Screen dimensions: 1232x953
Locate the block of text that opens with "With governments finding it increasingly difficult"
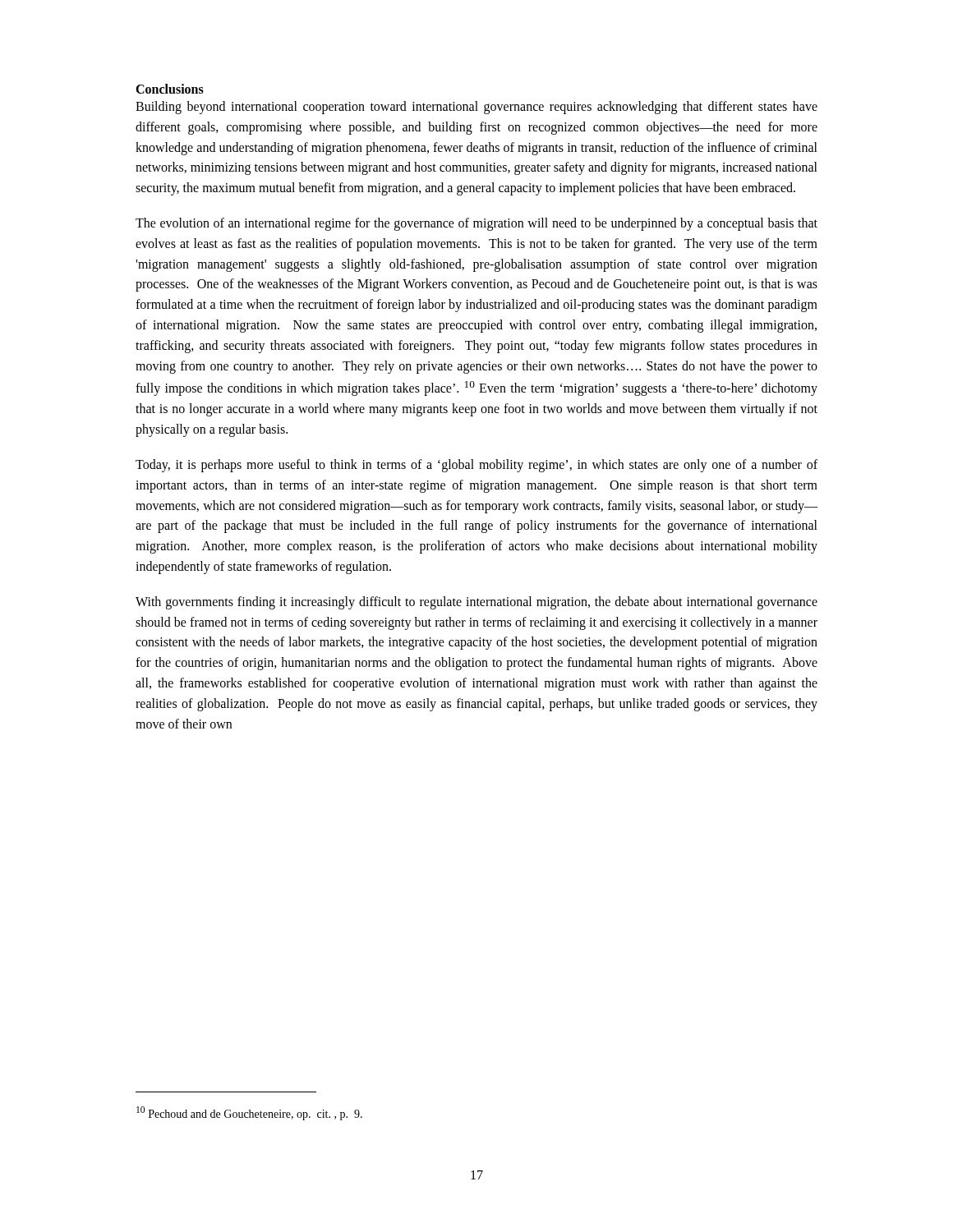(476, 663)
